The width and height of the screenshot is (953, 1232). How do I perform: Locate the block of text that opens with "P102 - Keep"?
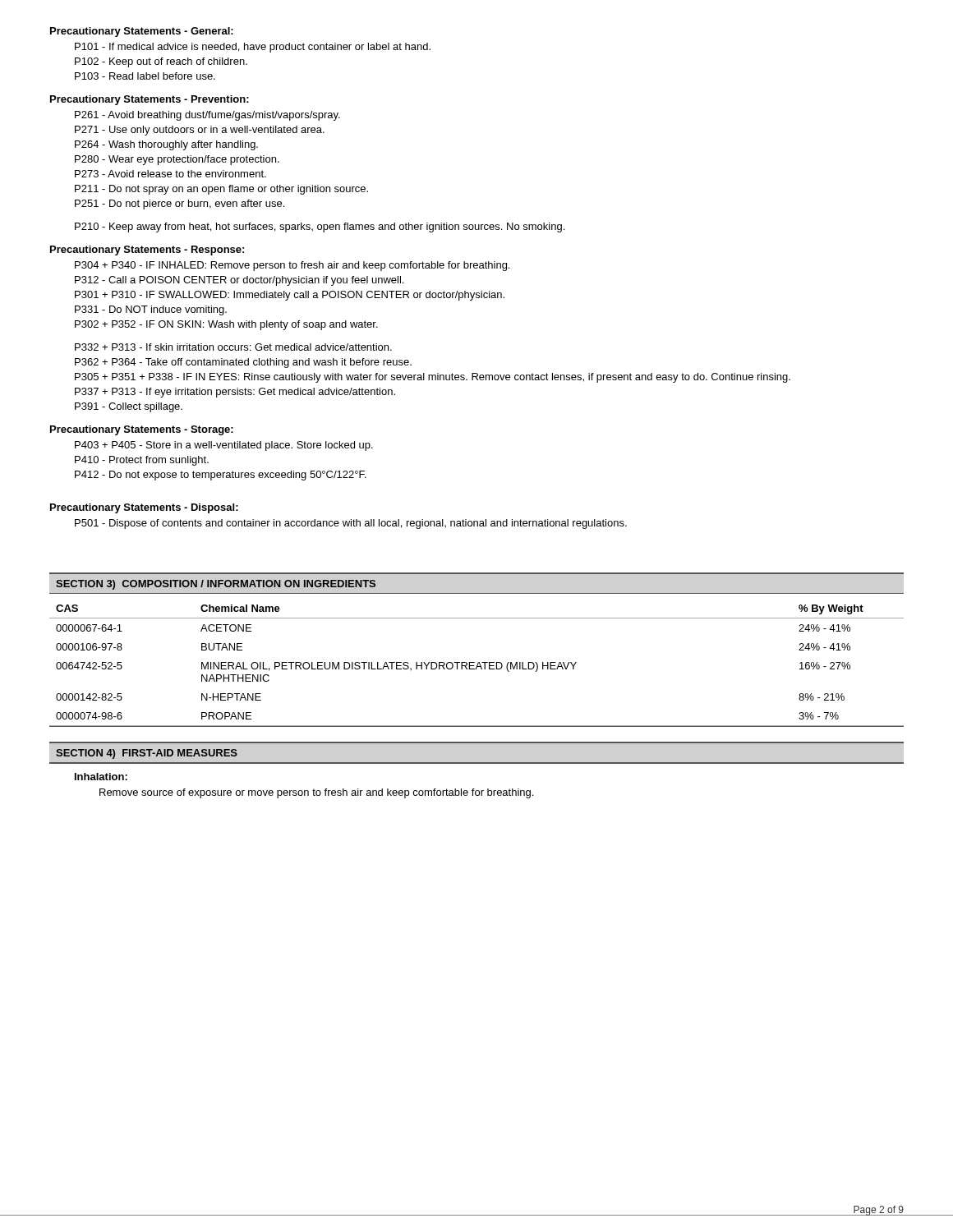coord(161,61)
